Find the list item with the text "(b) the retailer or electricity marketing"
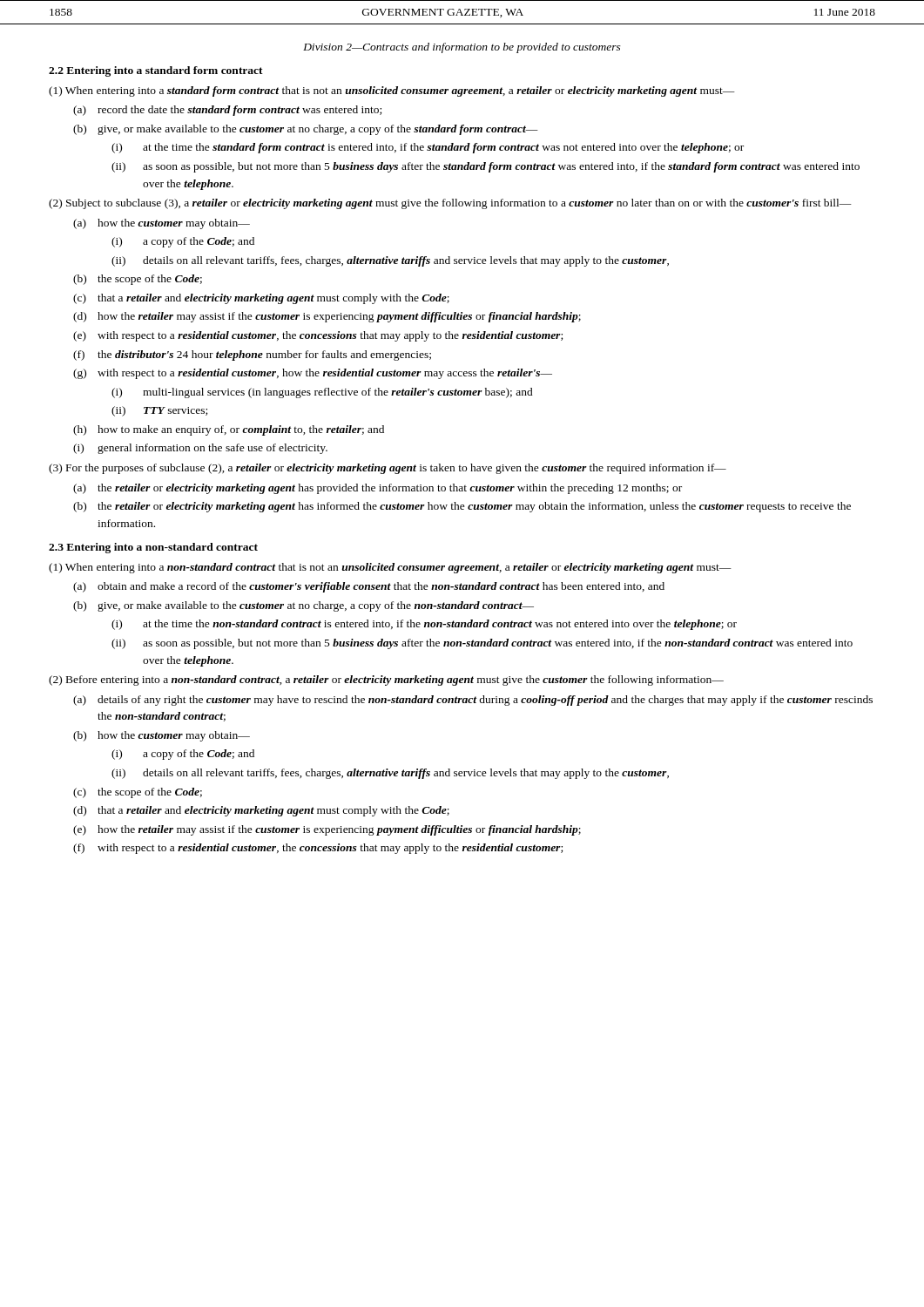Screen dimensions: 1307x924 point(474,515)
